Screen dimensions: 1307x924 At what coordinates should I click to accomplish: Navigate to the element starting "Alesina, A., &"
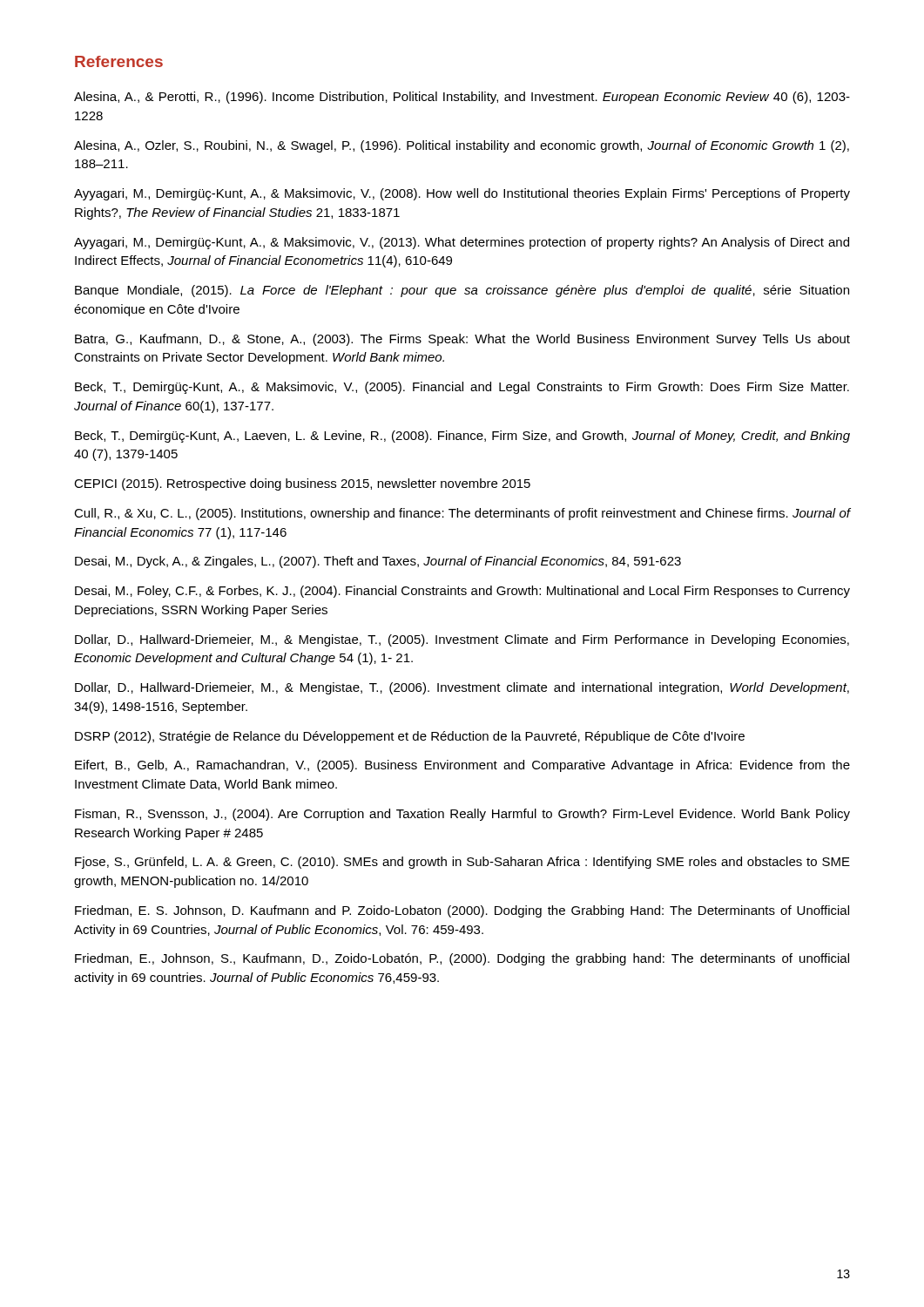462,106
